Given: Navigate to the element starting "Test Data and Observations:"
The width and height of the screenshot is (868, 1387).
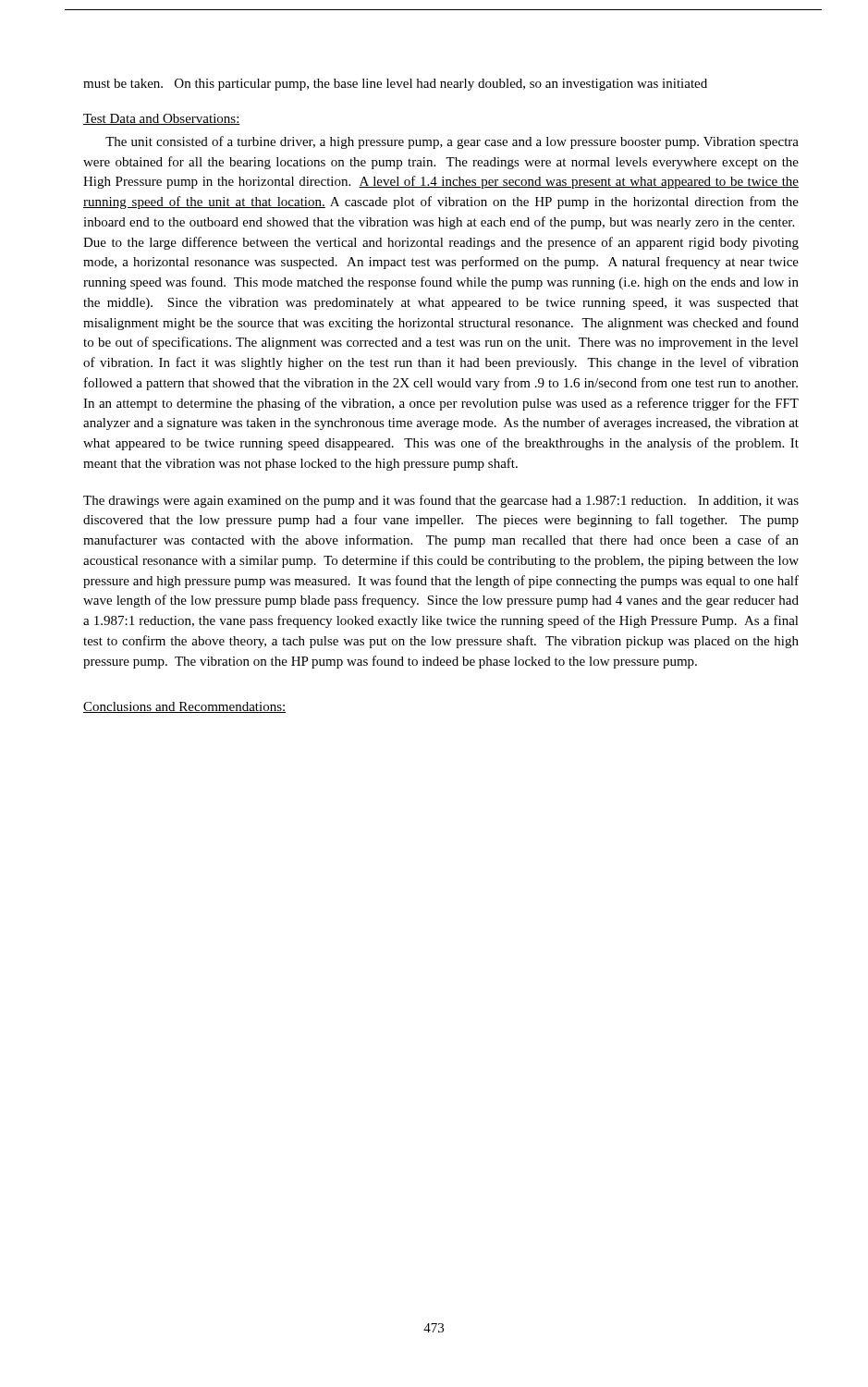Looking at the screenshot, I should tap(161, 118).
